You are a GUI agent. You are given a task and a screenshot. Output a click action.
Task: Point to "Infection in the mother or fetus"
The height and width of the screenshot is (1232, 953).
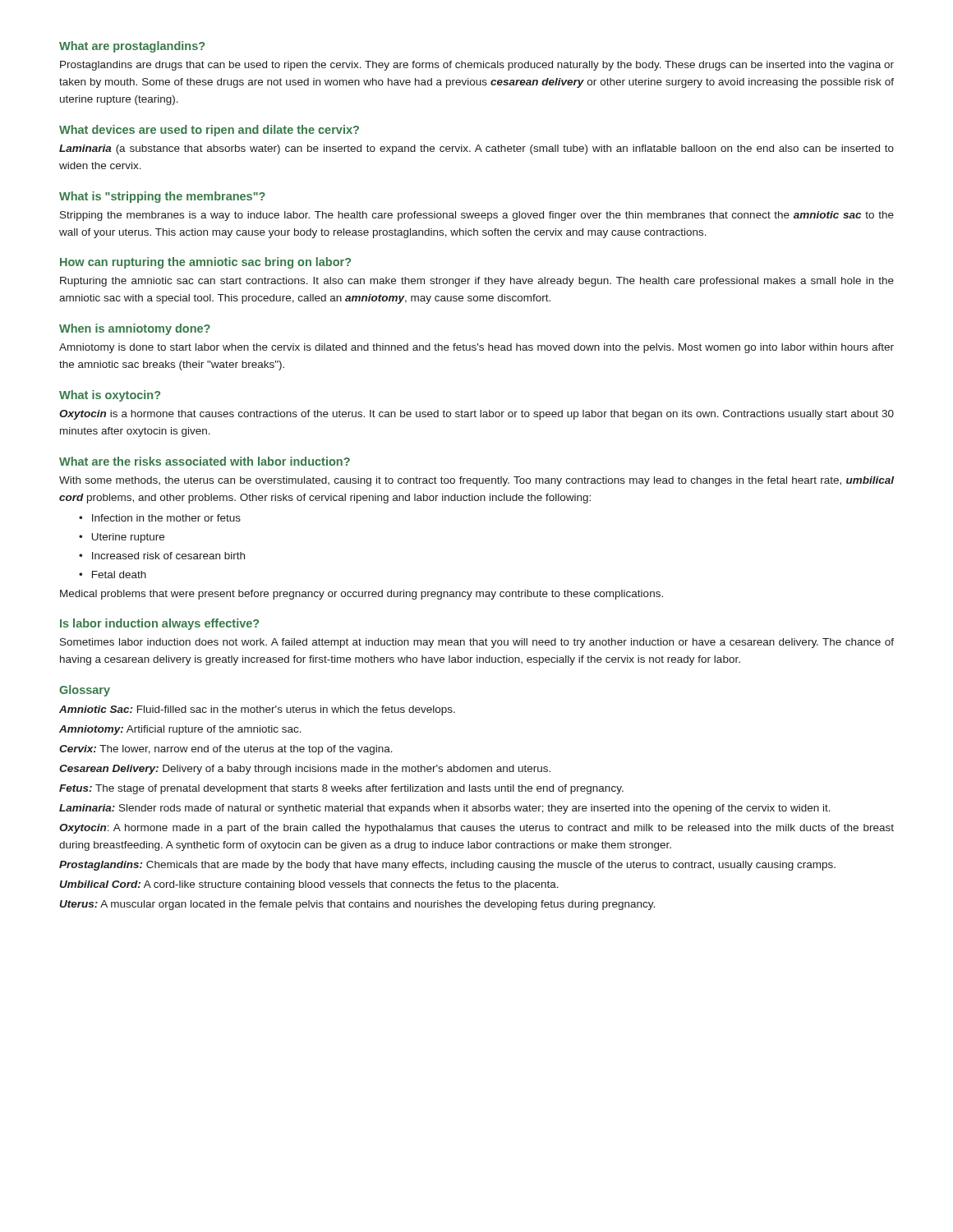coord(166,518)
